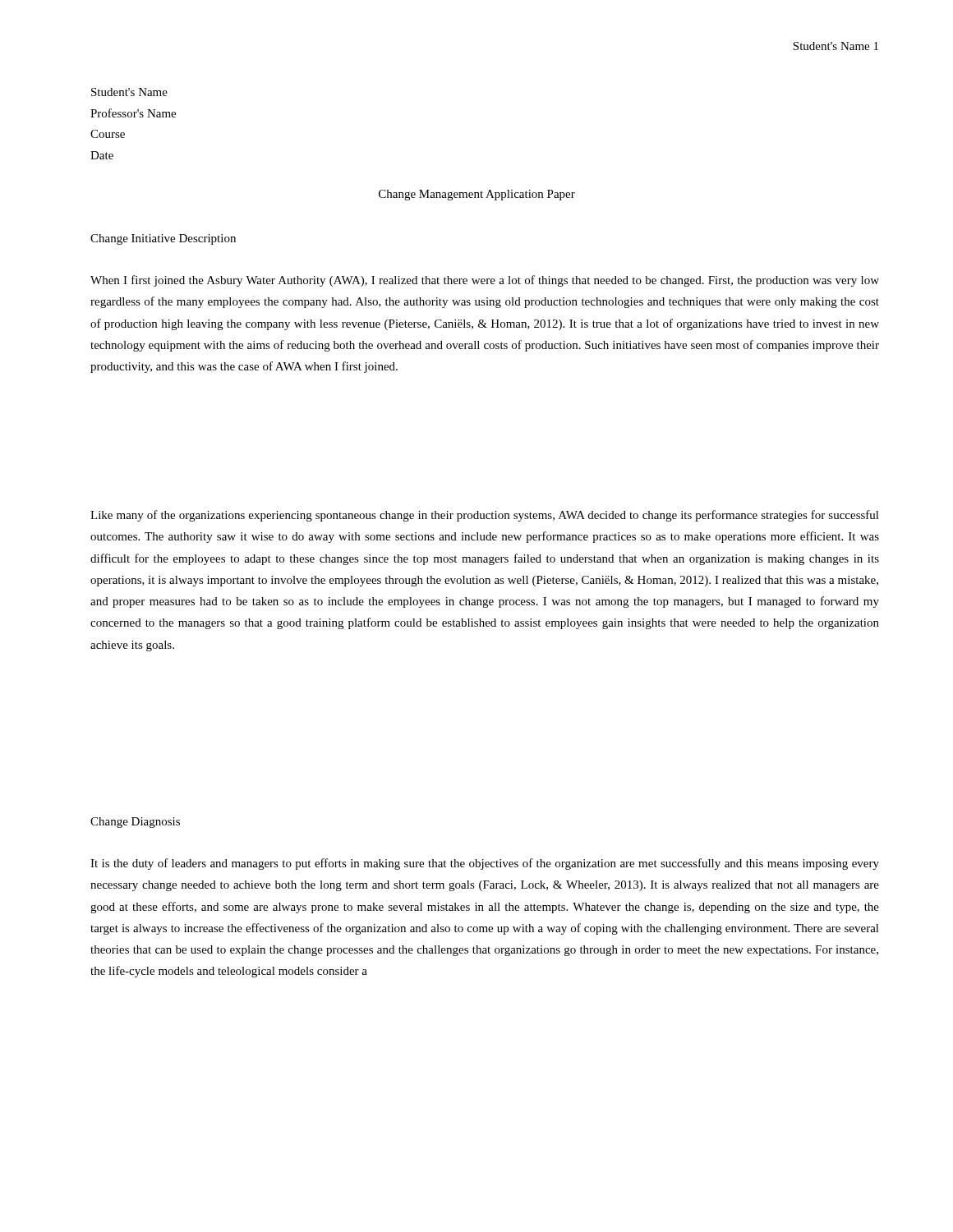Image resolution: width=953 pixels, height=1232 pixels.
Task: Select the passage starting "Change Diagnosis"
Action: [x=135, y=821]
